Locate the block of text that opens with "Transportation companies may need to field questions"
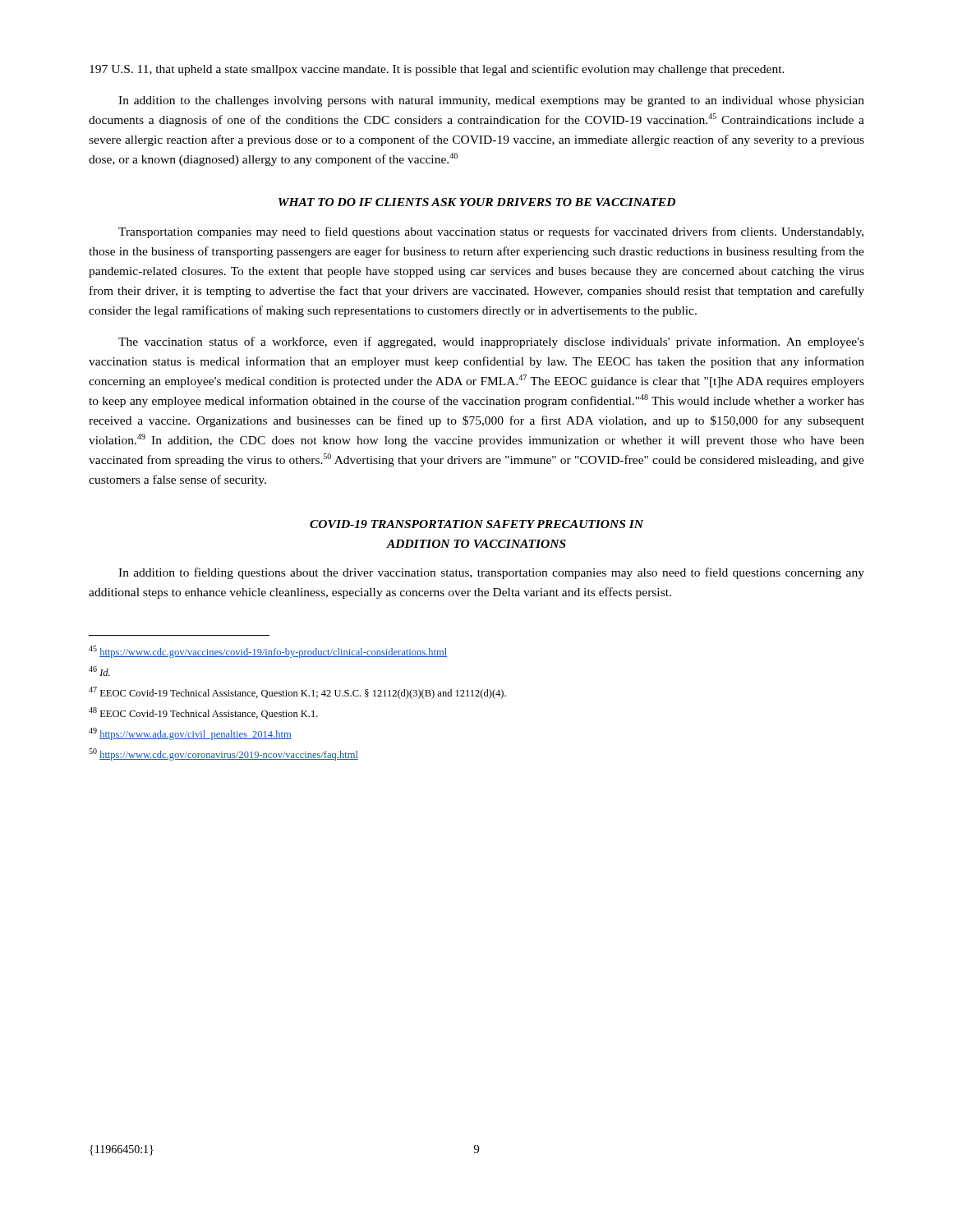The image size is (953, 1232). coord(476,271)
